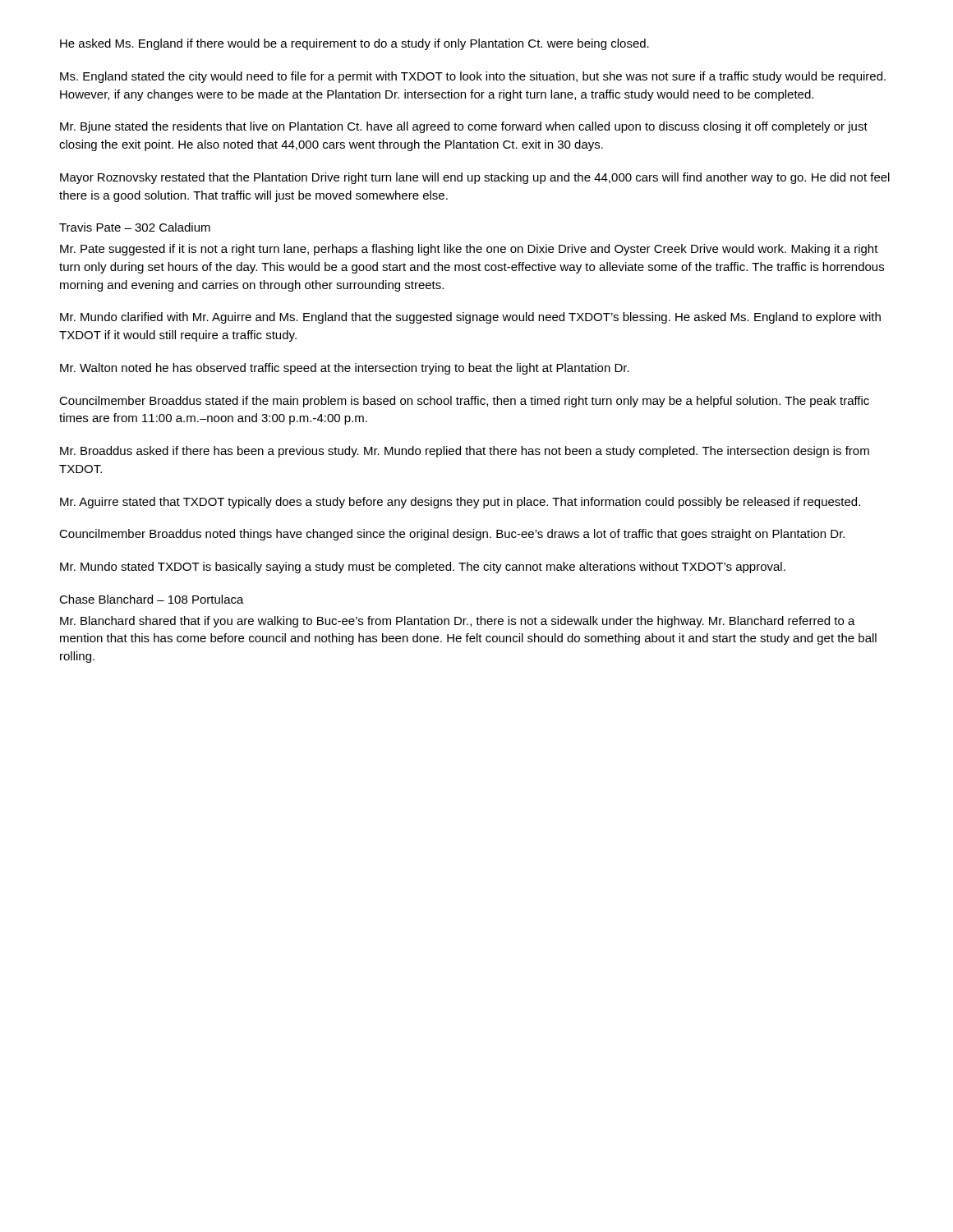Find the block on this page that starts "Chase Blanchard –"
Image resolution: width=953 pixels, height=1232 pixels.
[x=151, y=599]
